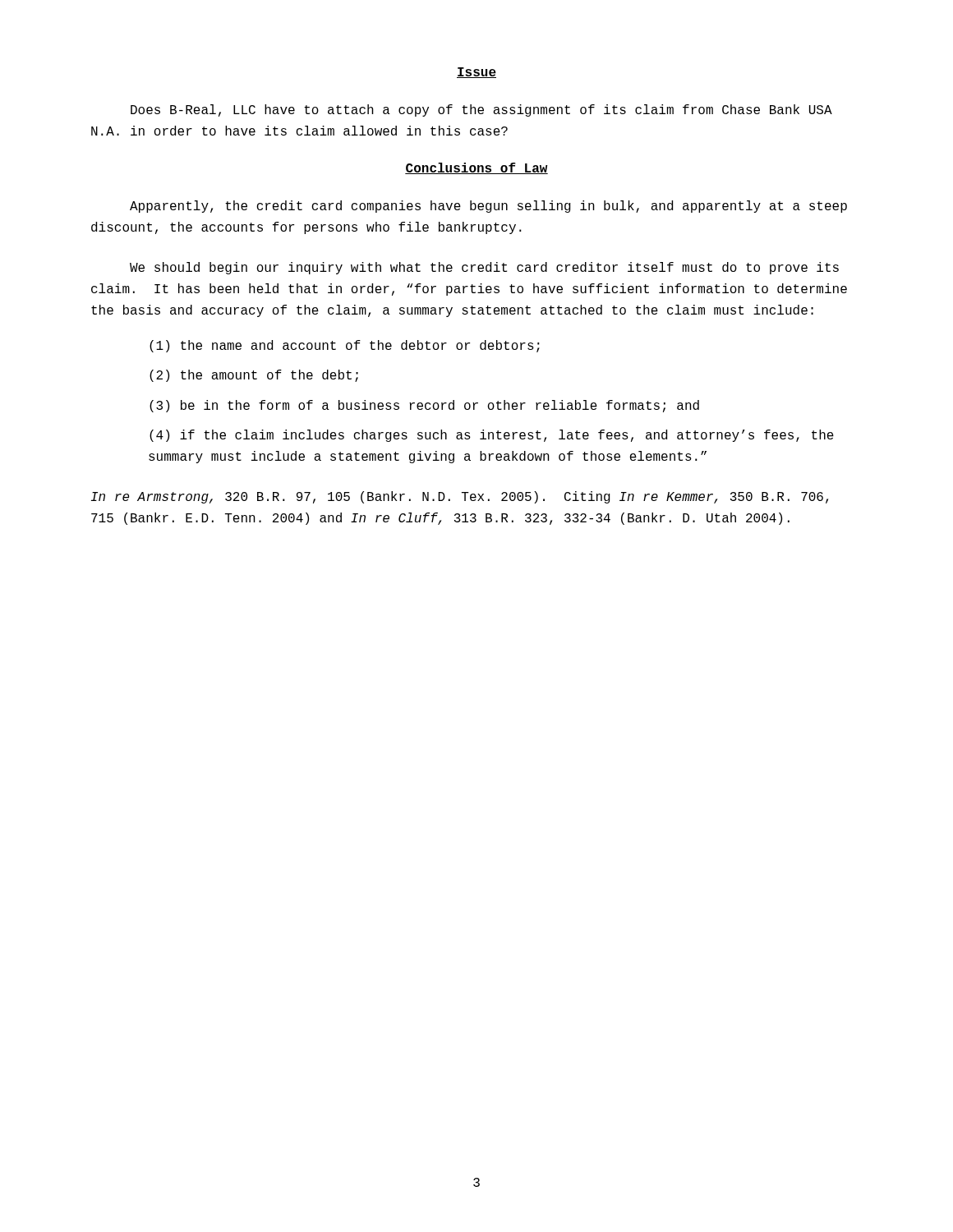Click on the list item containing "(2) the amount of the debt;"
The image size is (953, 1232).
pyautogui.click(x=254, y=376)
